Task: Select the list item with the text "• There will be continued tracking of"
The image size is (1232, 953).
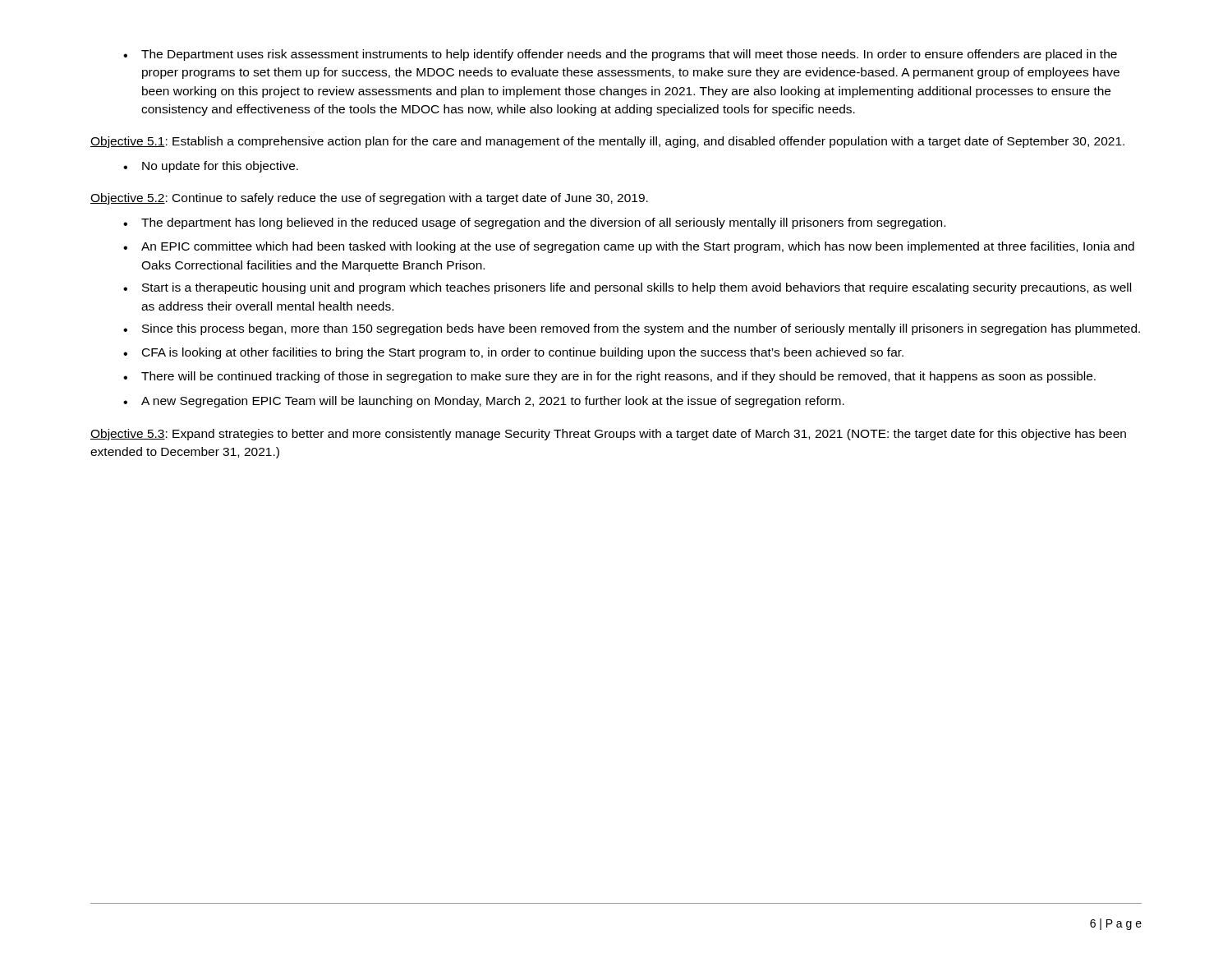Action: click(632, 378)
